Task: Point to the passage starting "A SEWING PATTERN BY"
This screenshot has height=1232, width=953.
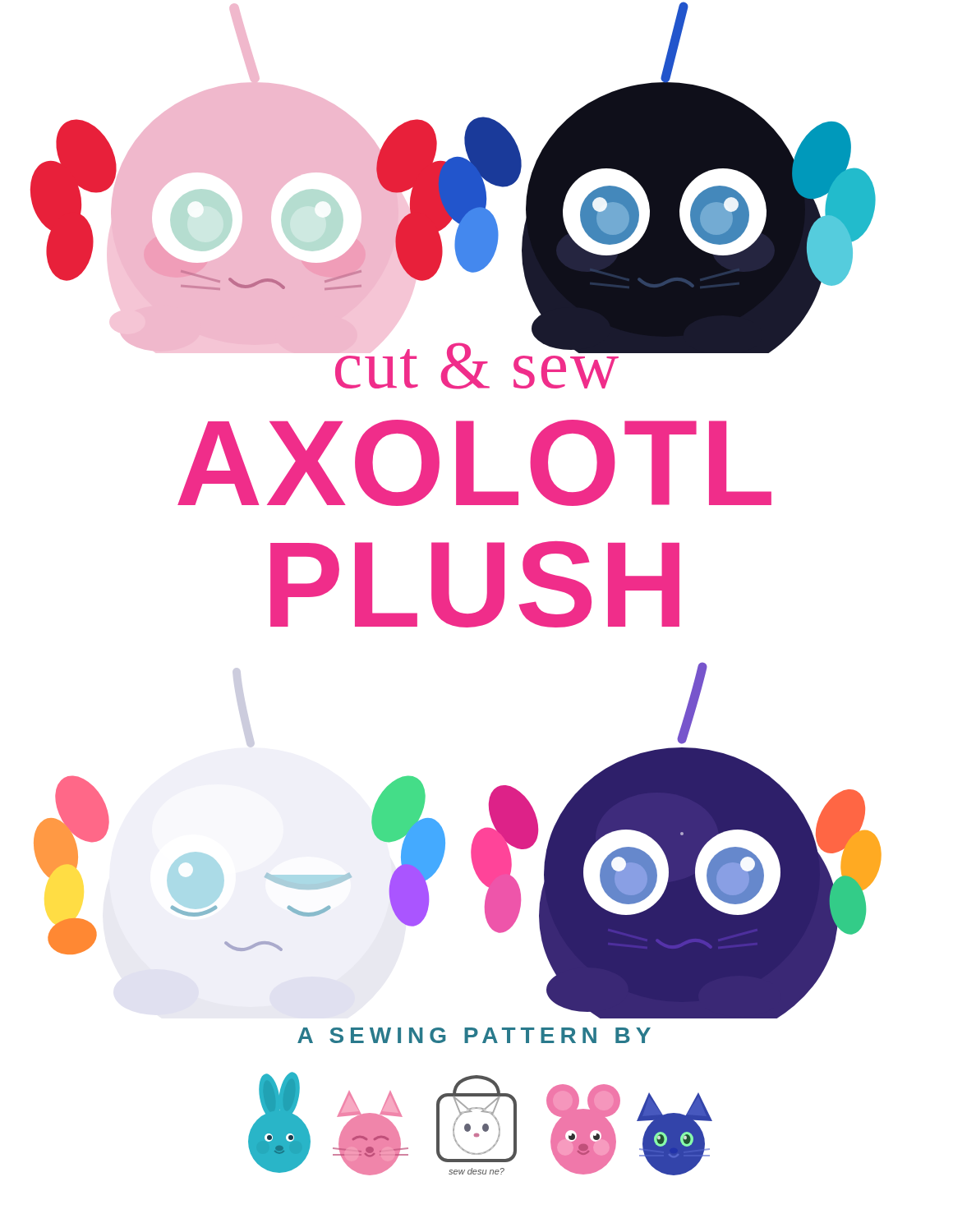Action: pyautogui.click(x=476, y=1036)
